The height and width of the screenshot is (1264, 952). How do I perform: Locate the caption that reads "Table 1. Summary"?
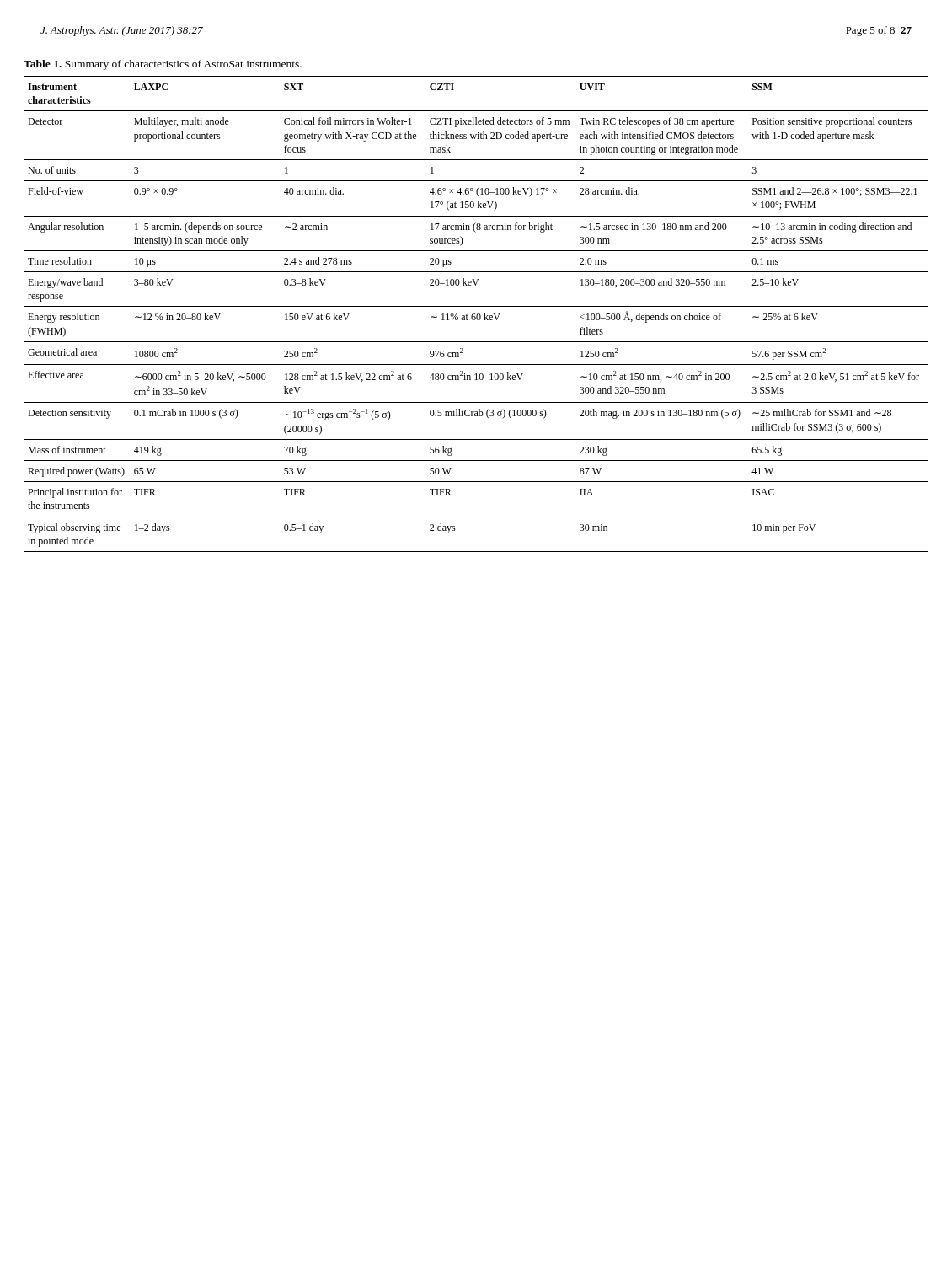click(163, 64)
